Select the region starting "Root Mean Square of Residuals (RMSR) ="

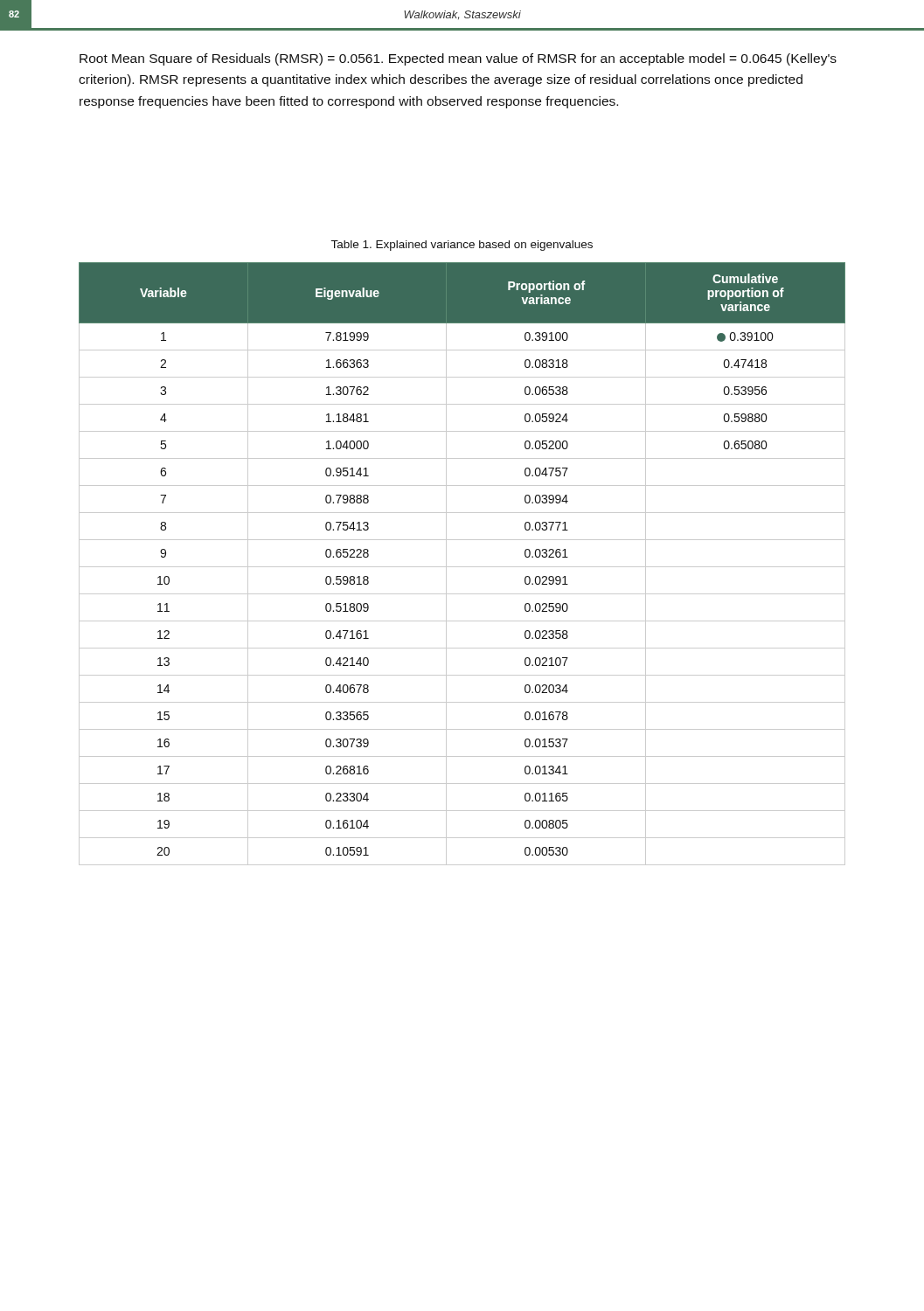tap(458, 80)
